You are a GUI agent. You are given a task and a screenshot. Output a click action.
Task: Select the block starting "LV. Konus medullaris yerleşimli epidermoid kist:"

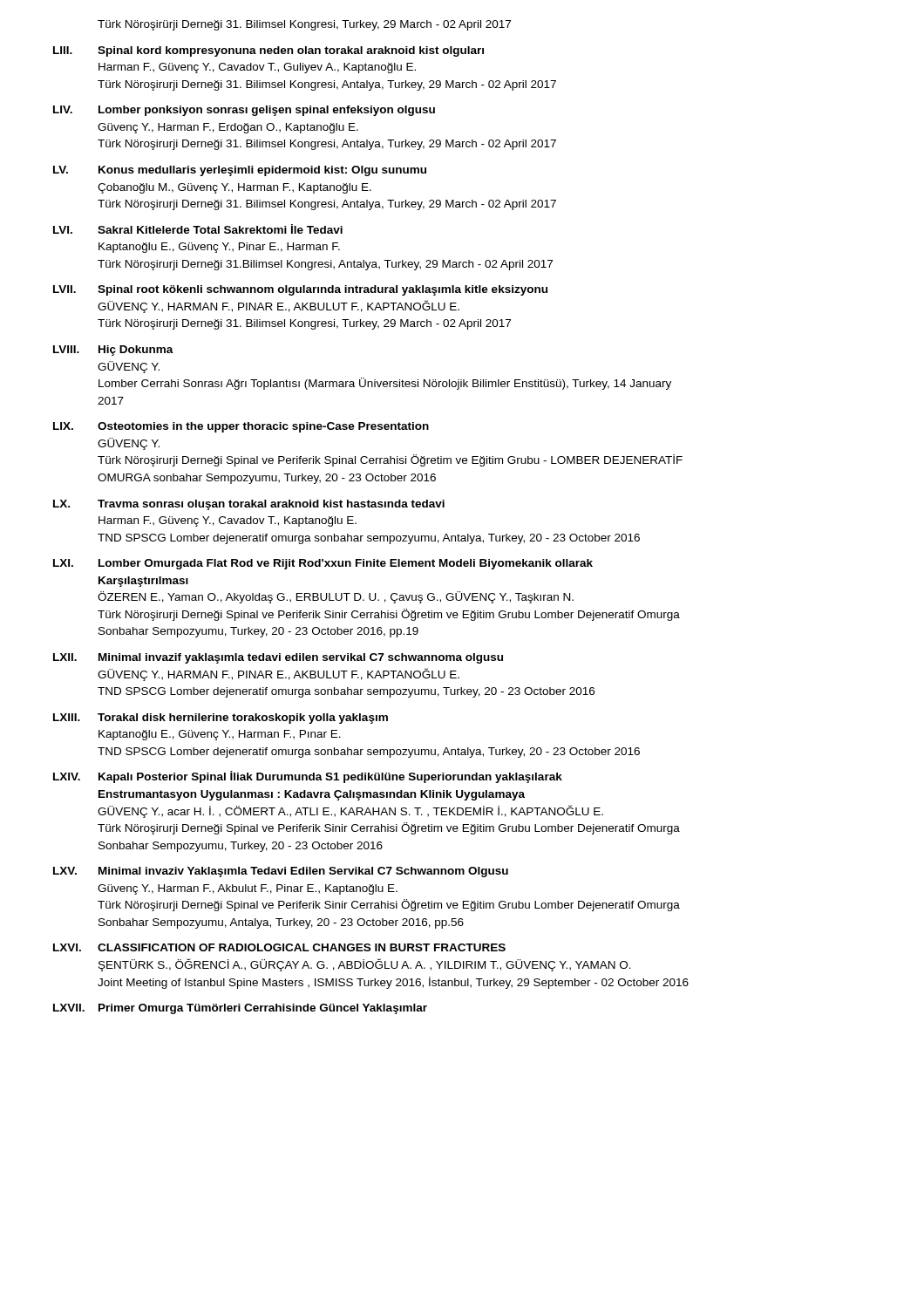(240, 171)
